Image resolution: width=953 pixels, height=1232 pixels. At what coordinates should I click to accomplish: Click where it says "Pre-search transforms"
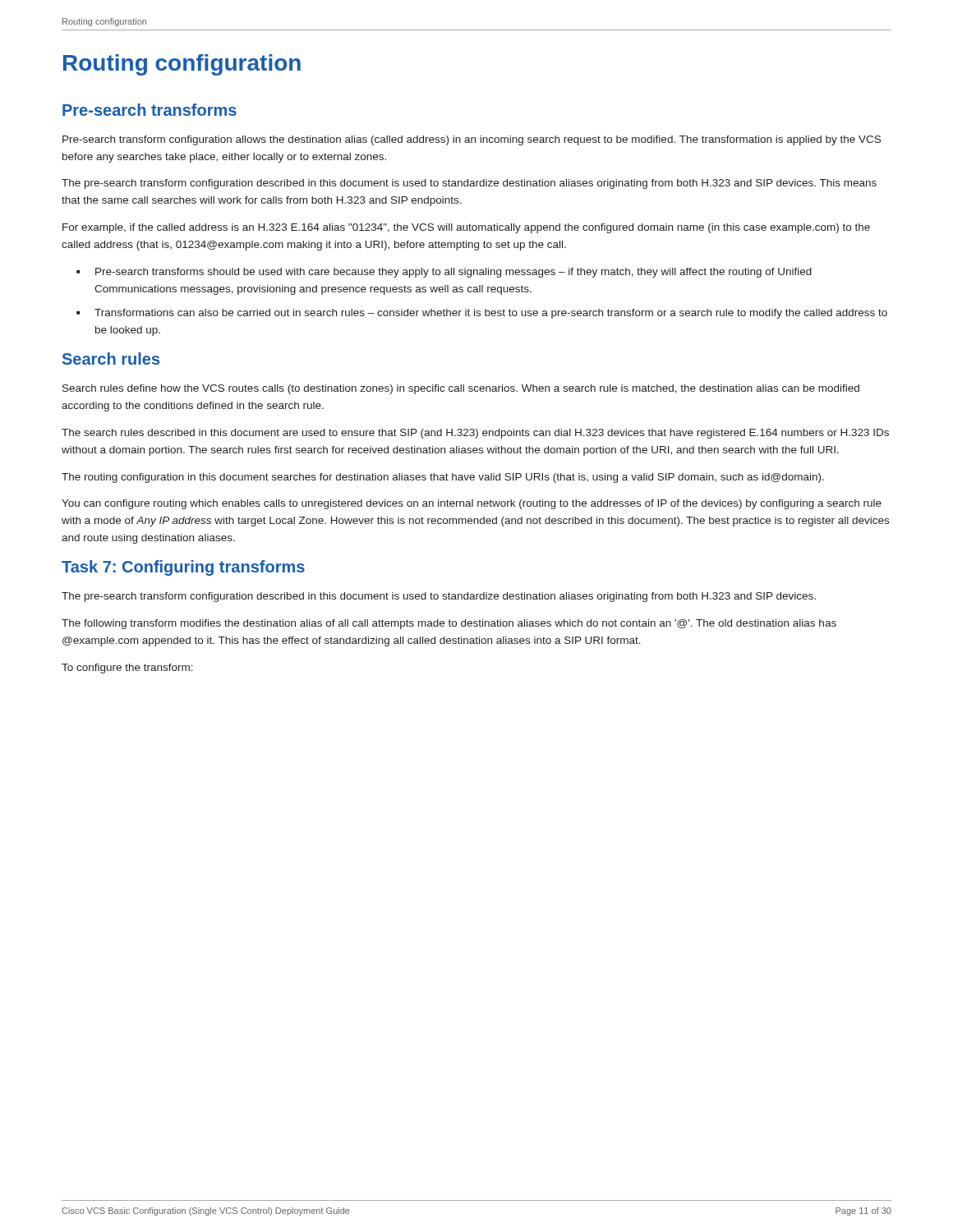point(149,110)
